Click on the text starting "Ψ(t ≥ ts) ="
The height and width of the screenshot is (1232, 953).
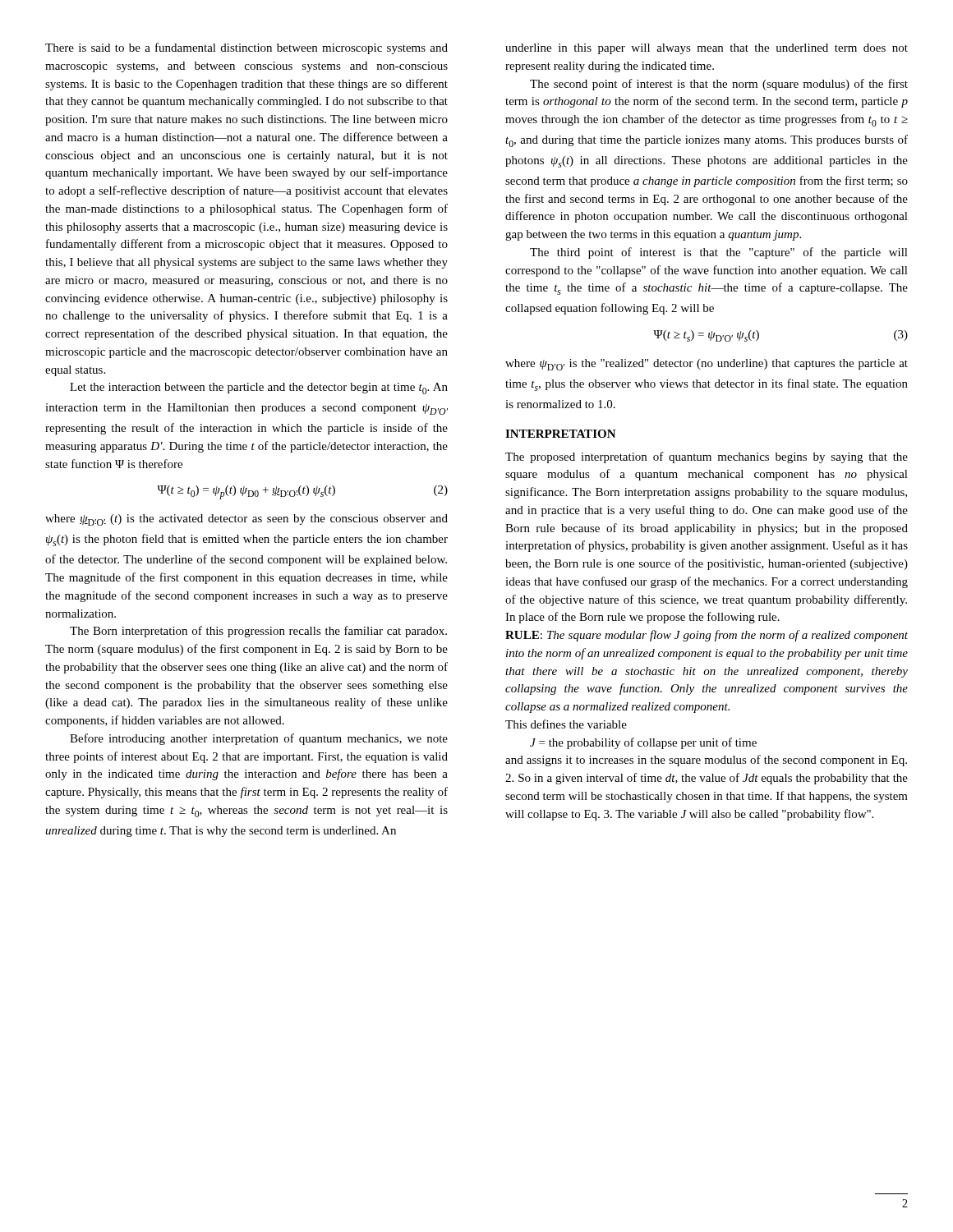[x=716, y=336]
